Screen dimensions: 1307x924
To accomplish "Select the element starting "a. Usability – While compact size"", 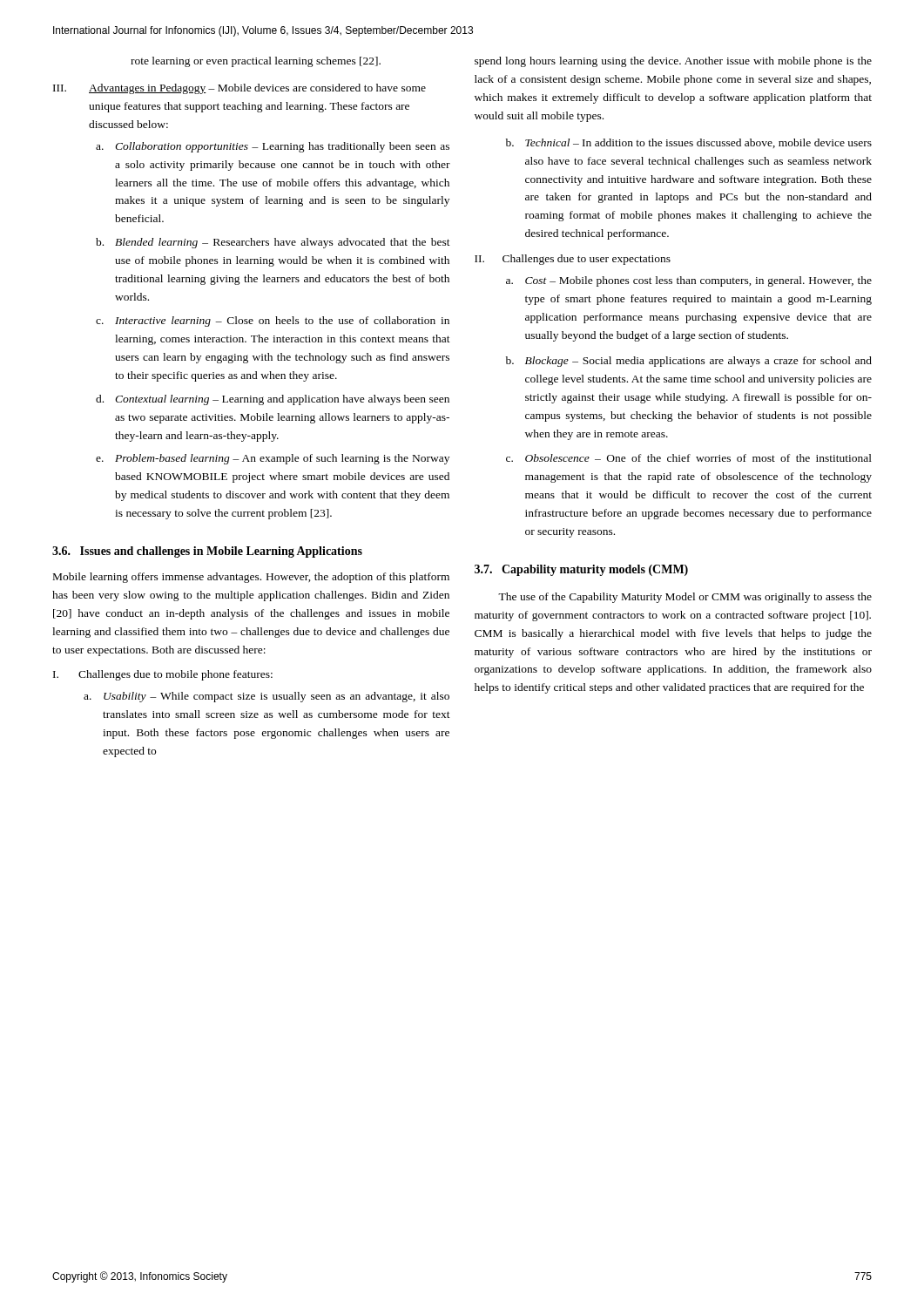I will [267, 724].
